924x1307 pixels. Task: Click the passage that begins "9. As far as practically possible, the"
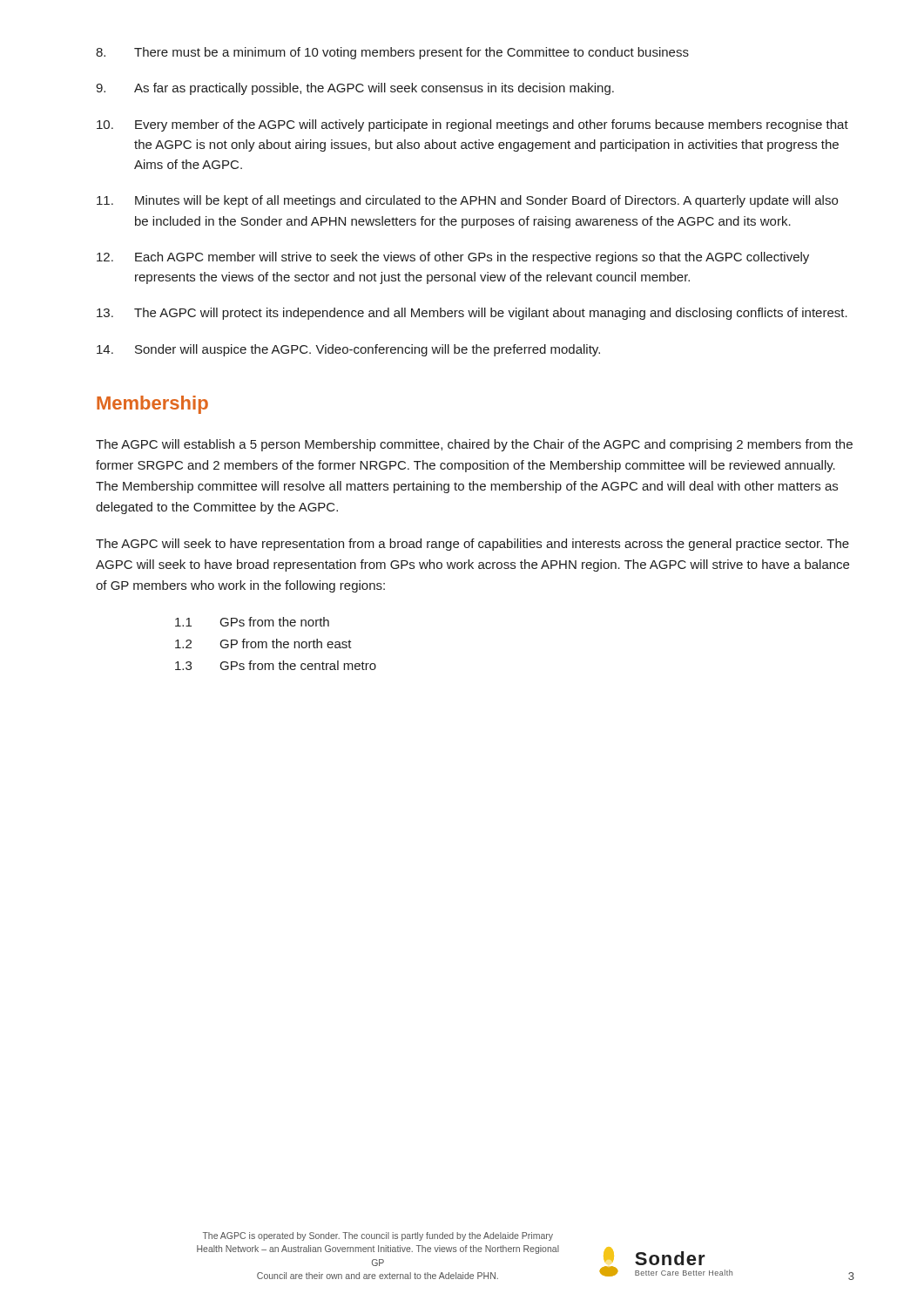pyautogui.click(x=475, y=88)
